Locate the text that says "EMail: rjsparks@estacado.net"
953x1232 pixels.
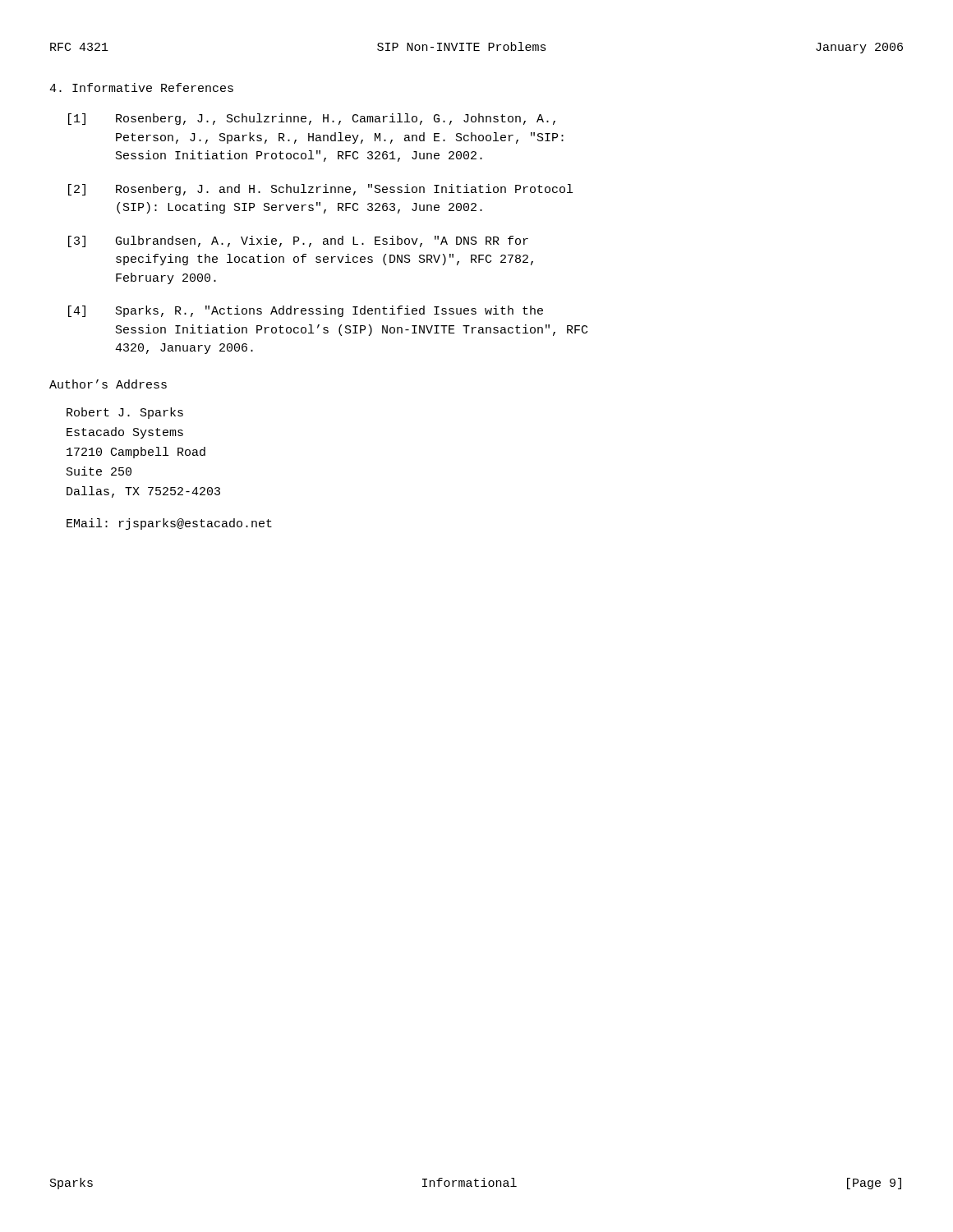tap(169, 524)
